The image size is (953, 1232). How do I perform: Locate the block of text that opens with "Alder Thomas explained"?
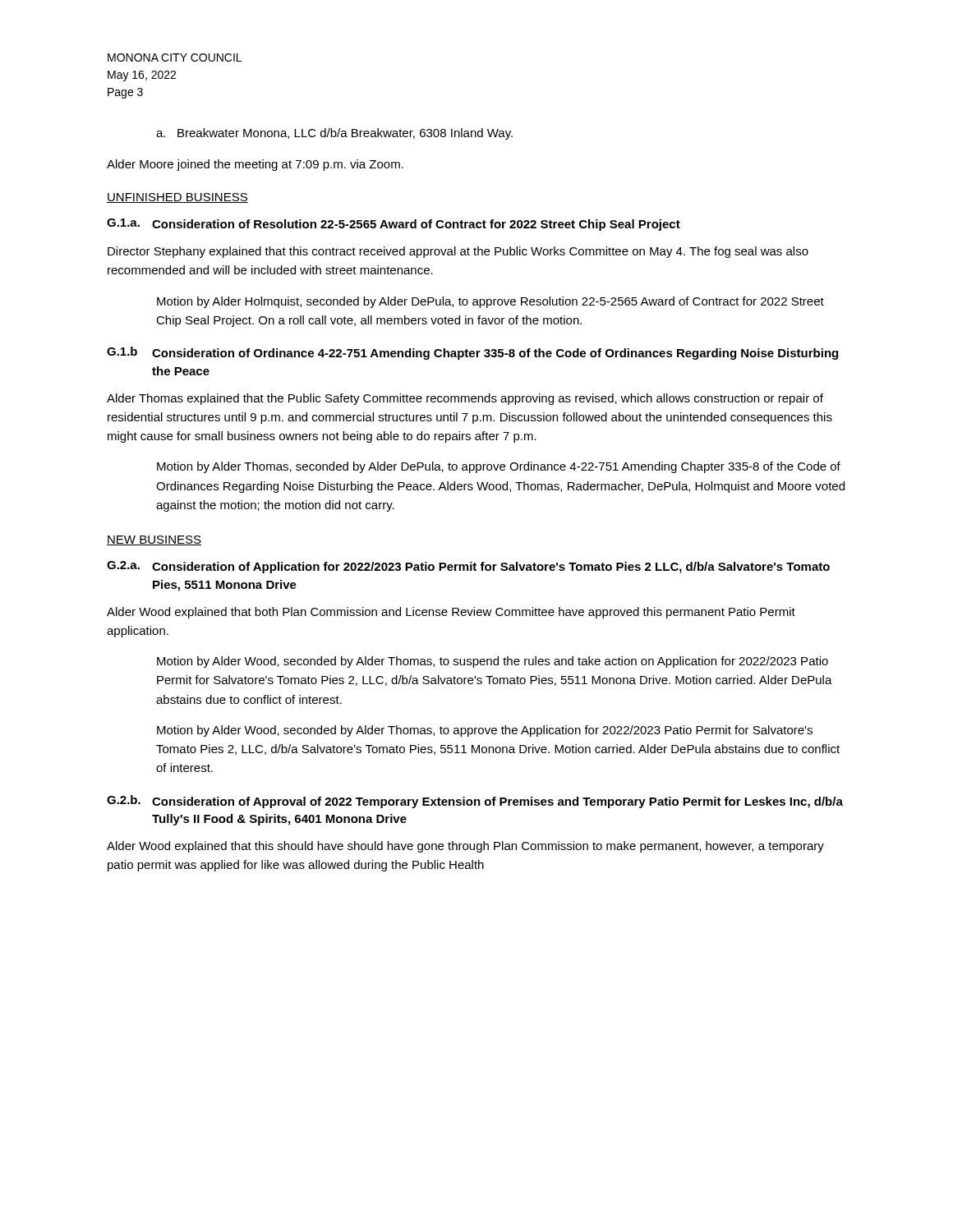[x=469, y=417]
